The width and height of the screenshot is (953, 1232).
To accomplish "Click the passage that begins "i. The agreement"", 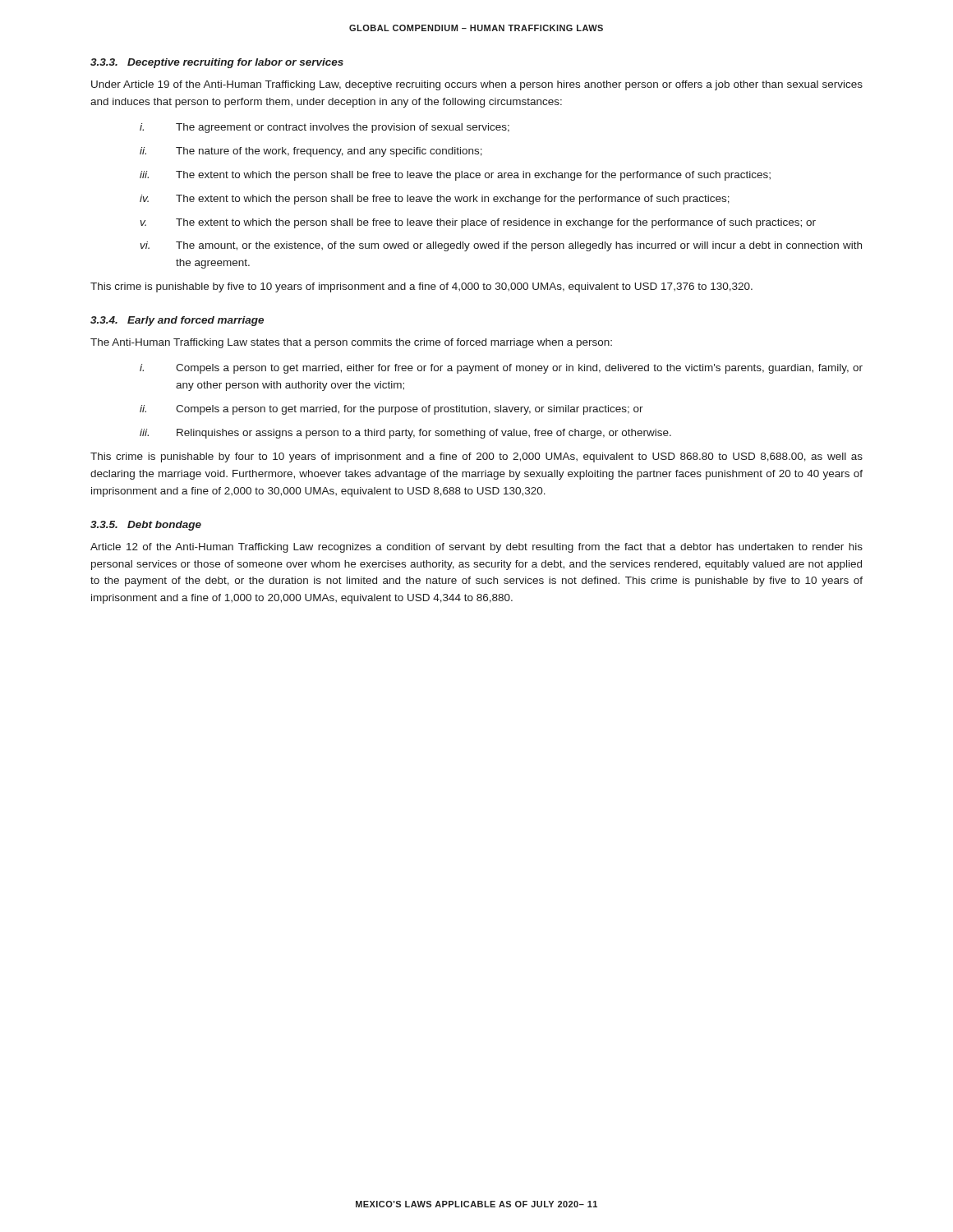I will coord(501,128).
